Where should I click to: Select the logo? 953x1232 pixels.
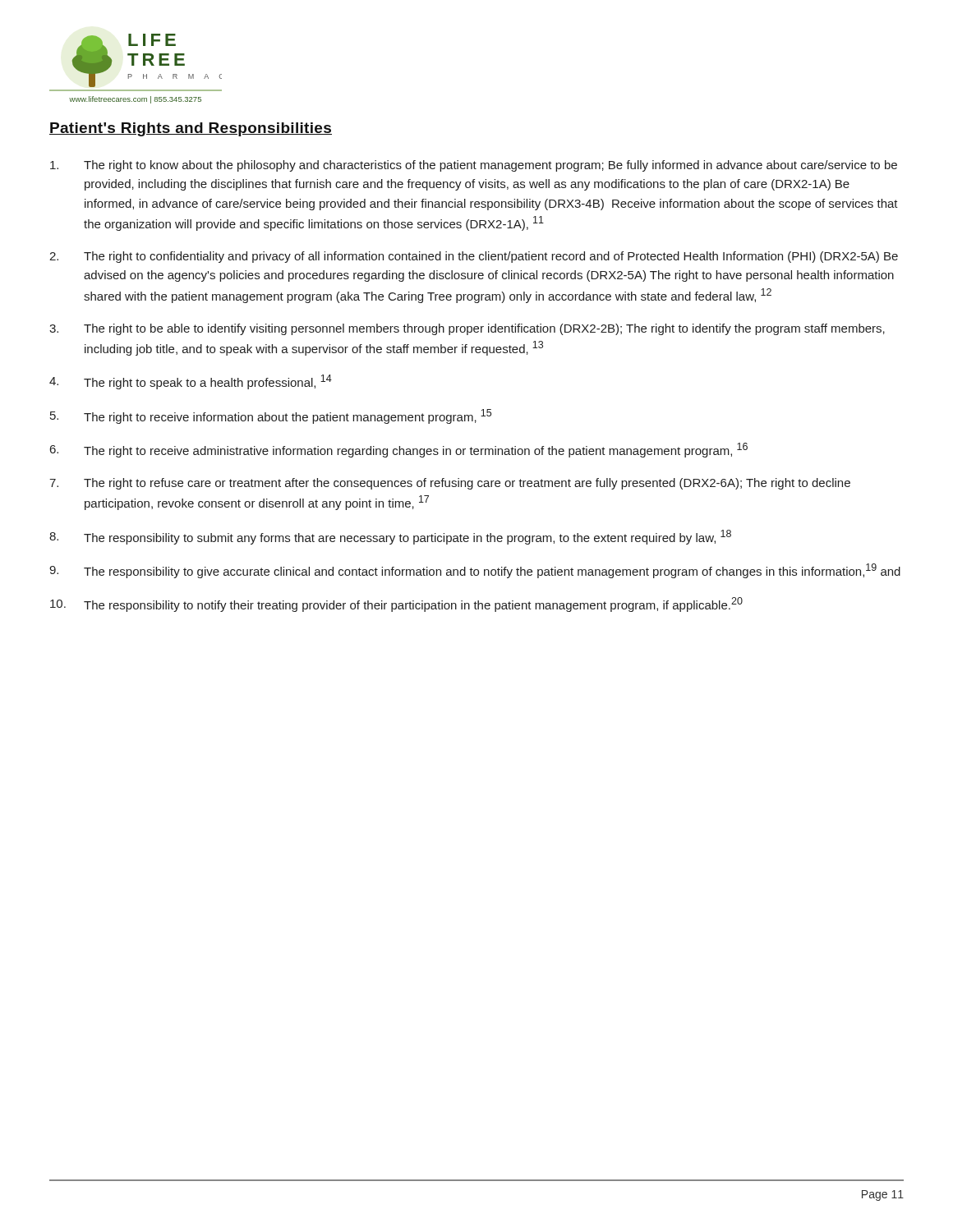click(136, 66)
